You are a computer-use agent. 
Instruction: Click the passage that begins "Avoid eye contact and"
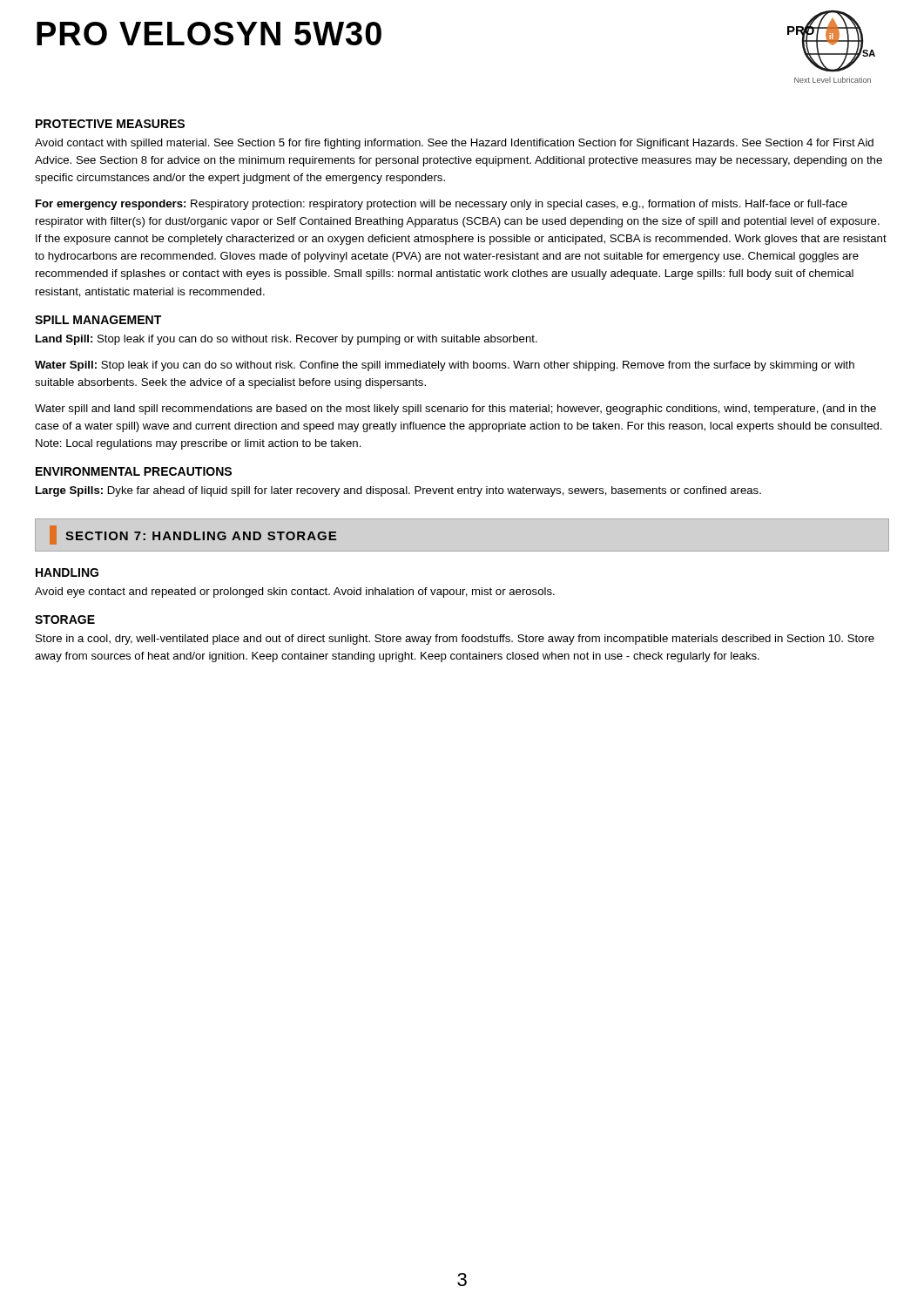(295, 591)
